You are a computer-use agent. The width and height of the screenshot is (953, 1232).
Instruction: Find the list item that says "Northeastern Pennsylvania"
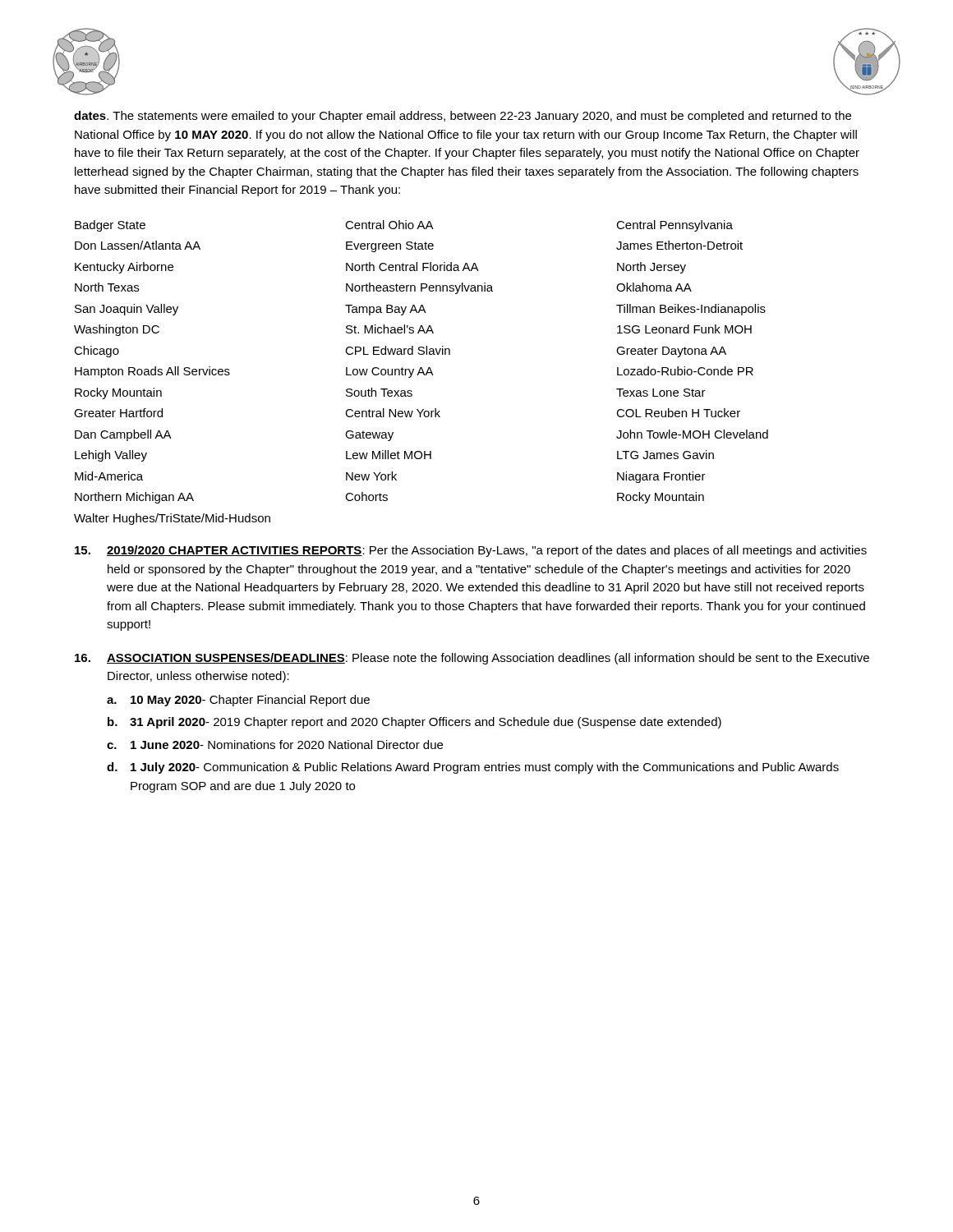[419, 287]
